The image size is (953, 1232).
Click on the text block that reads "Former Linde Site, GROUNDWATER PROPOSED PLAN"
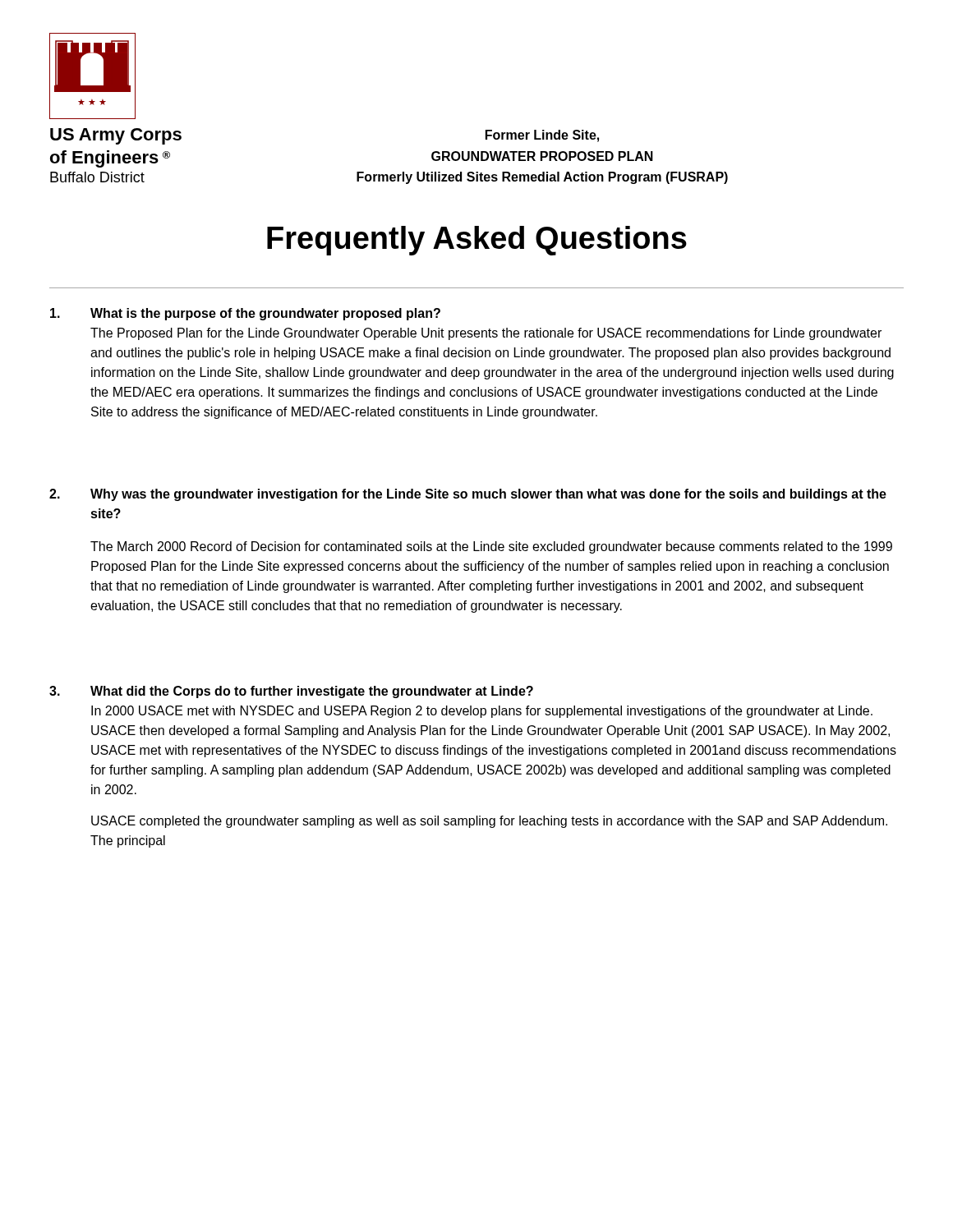point(542,156)
